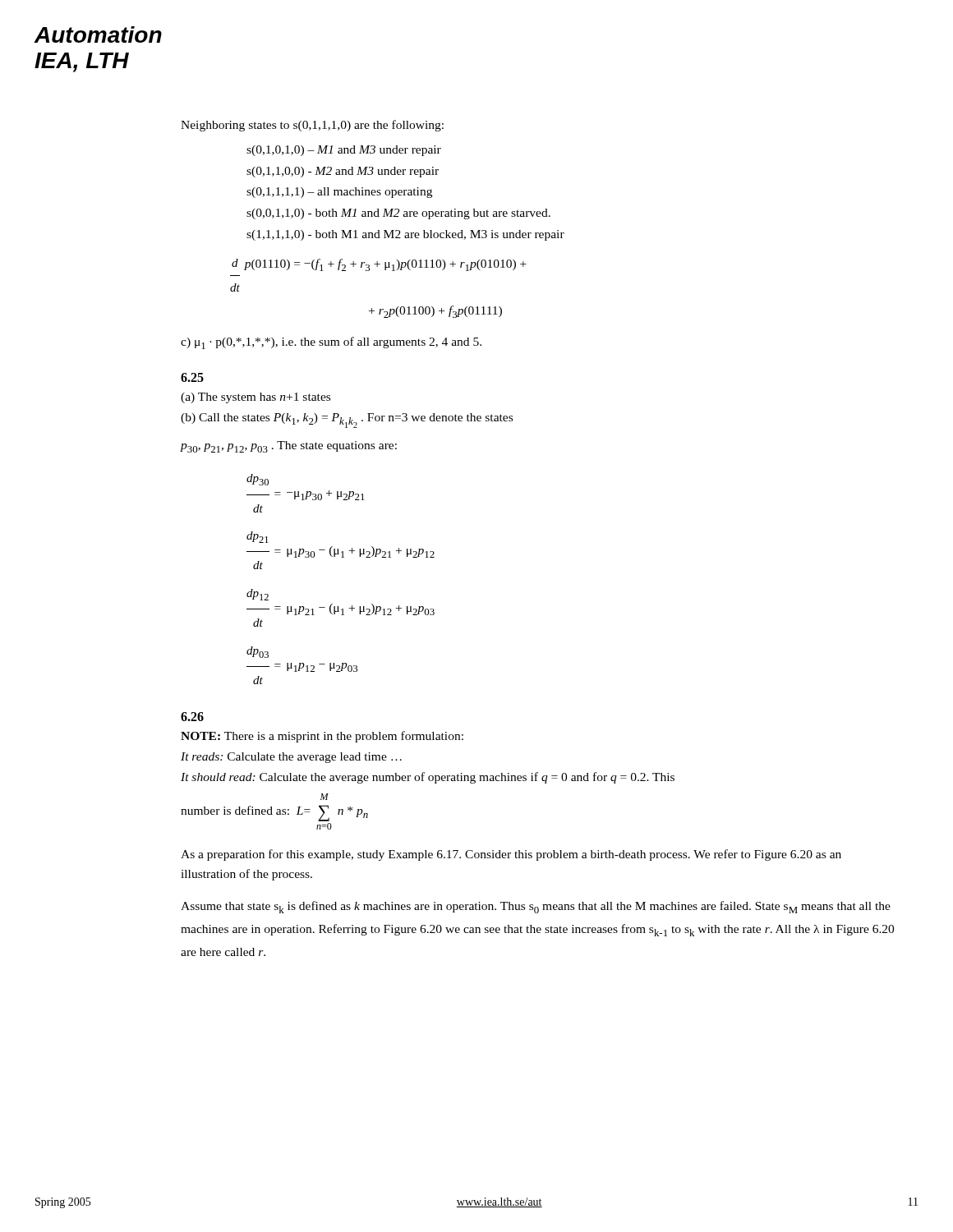This screenshot has width=953, height=1232.
Task: Navigate to the region starting "Assume that state sk is defined as"
Action: point(538,928)
